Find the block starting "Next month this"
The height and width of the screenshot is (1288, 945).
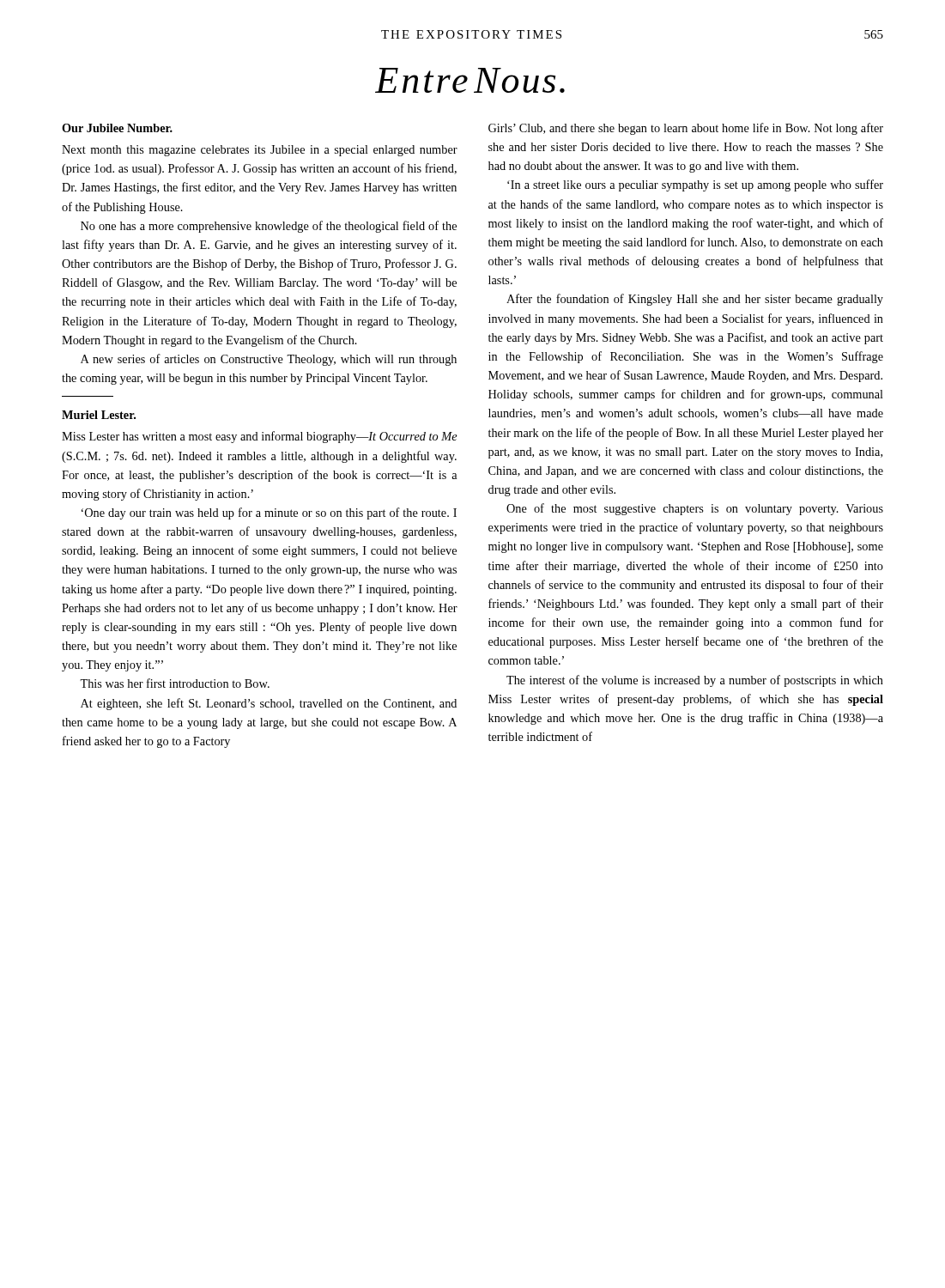pos(259,264)
